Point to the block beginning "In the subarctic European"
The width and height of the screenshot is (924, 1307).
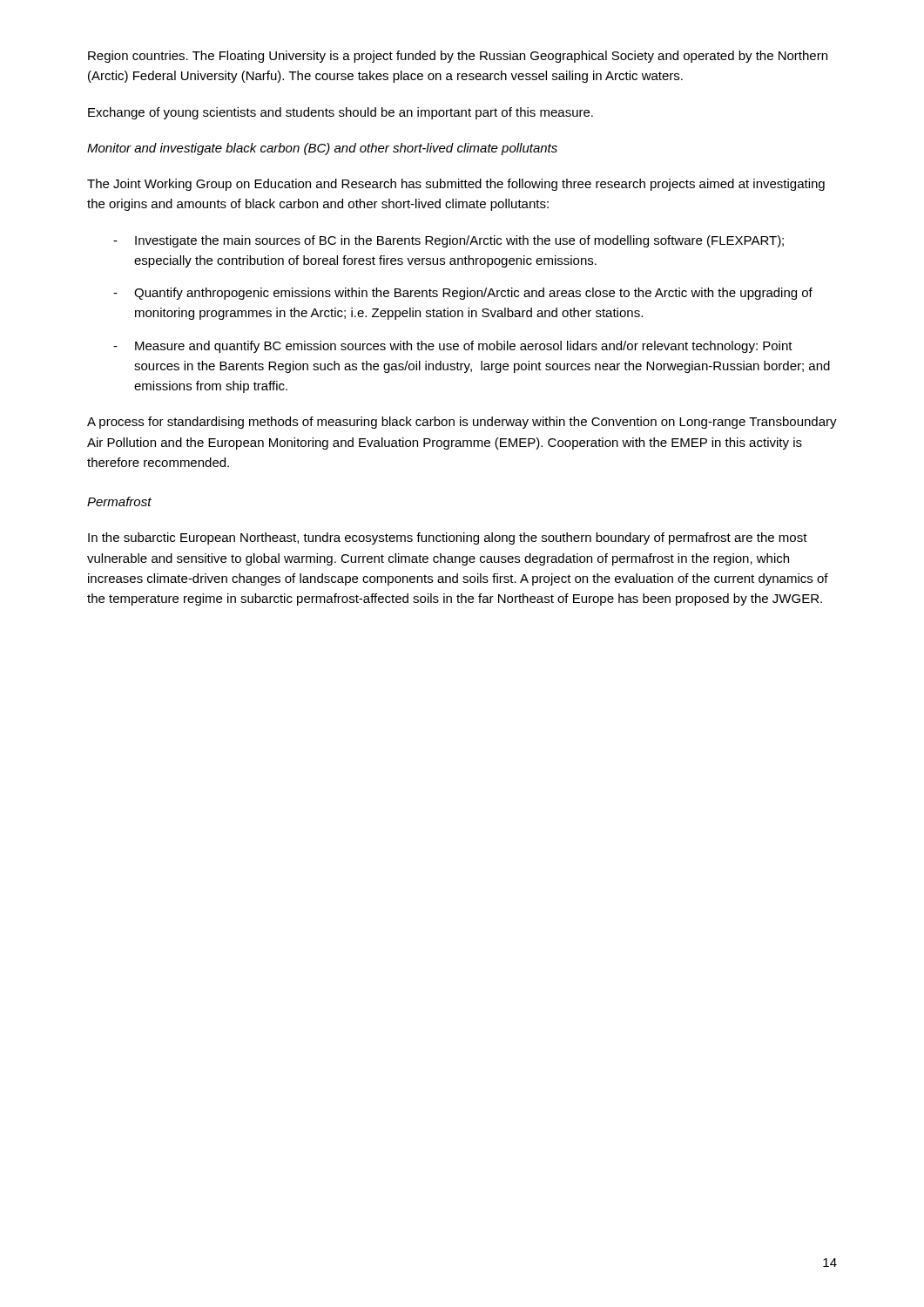(457, 568)
